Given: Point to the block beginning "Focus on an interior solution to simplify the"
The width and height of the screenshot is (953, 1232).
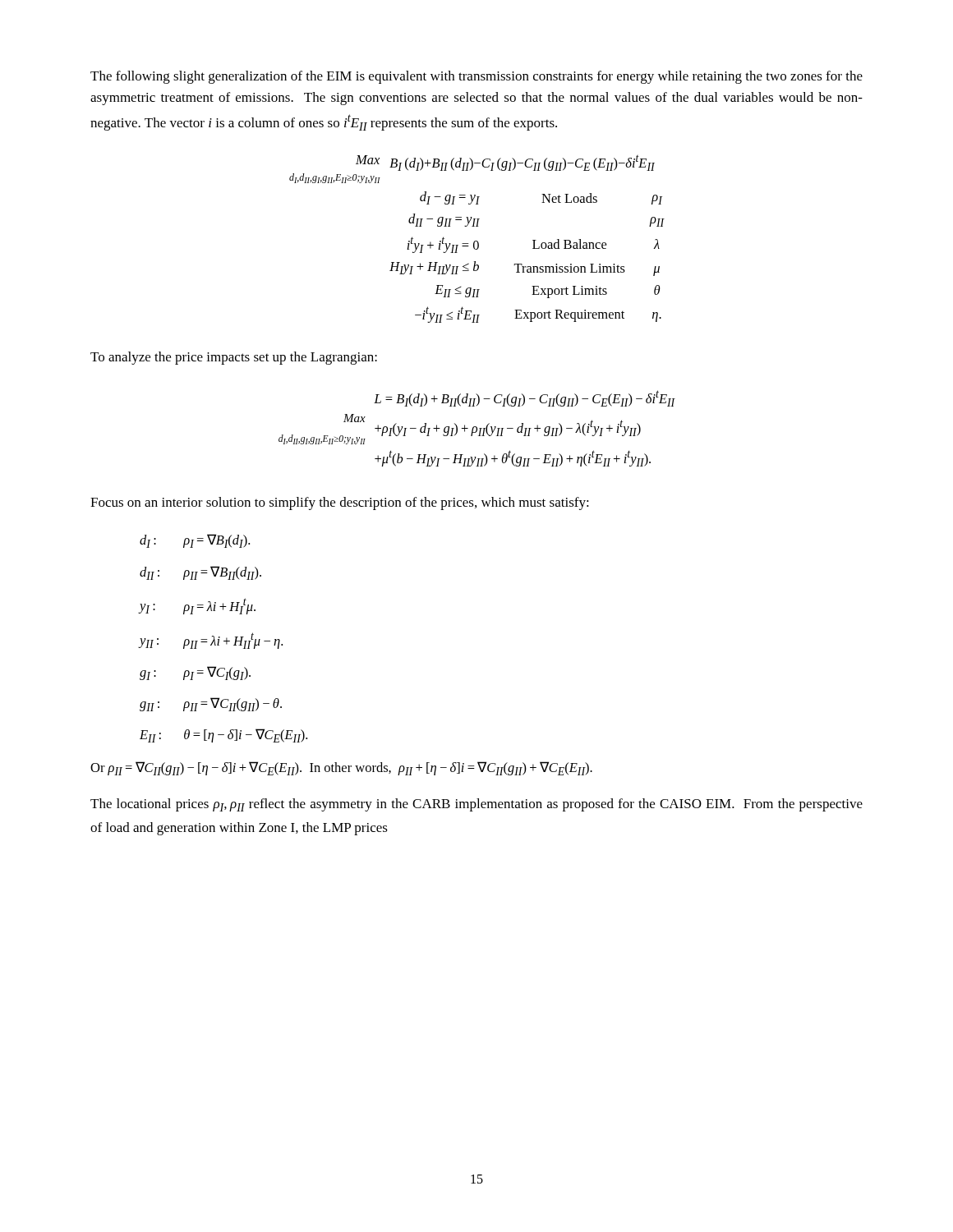Looking at the screenshot, I should tap(340, 502).
